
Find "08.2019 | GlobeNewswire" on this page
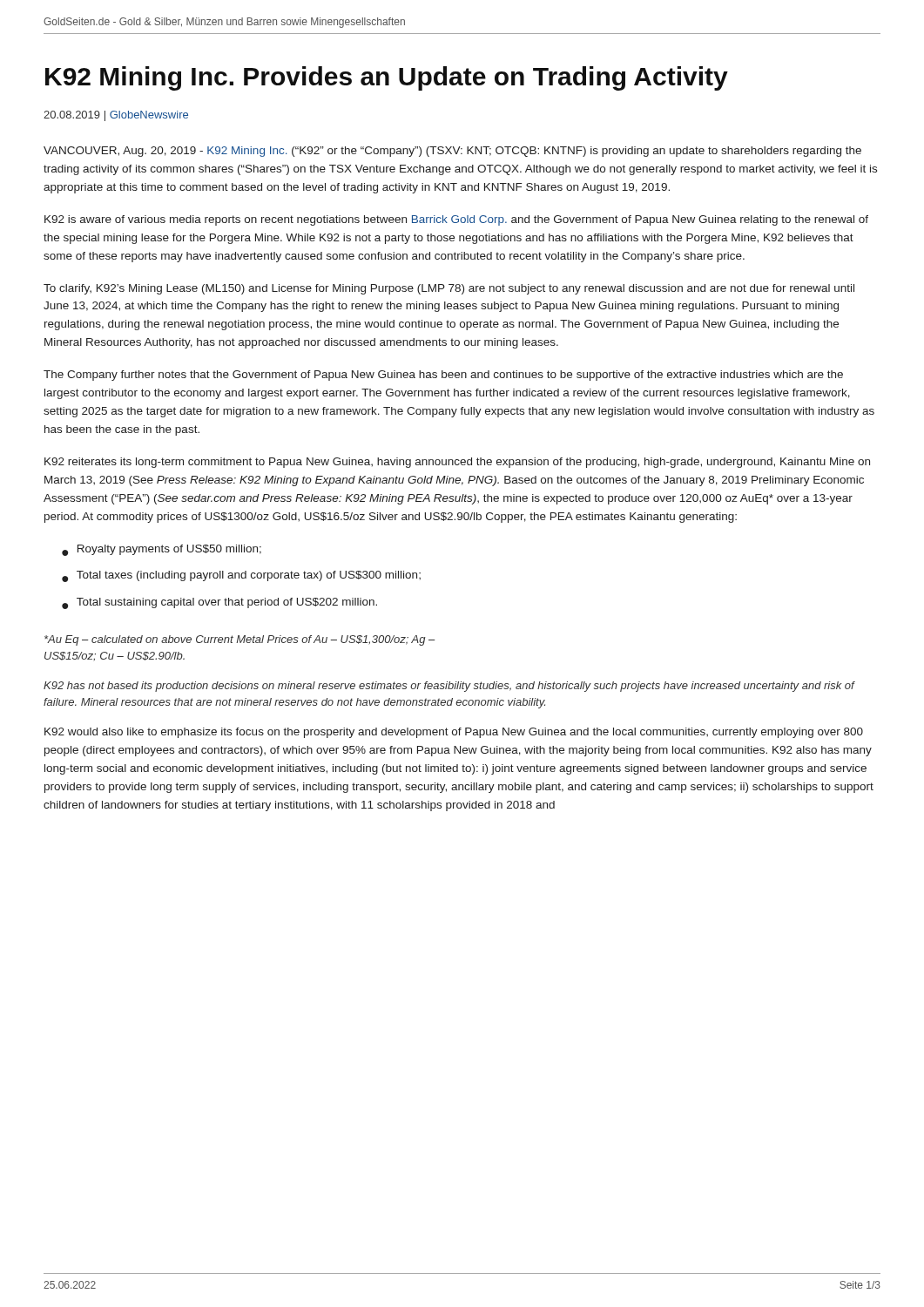pyautogui.click(x=116, y=115)
